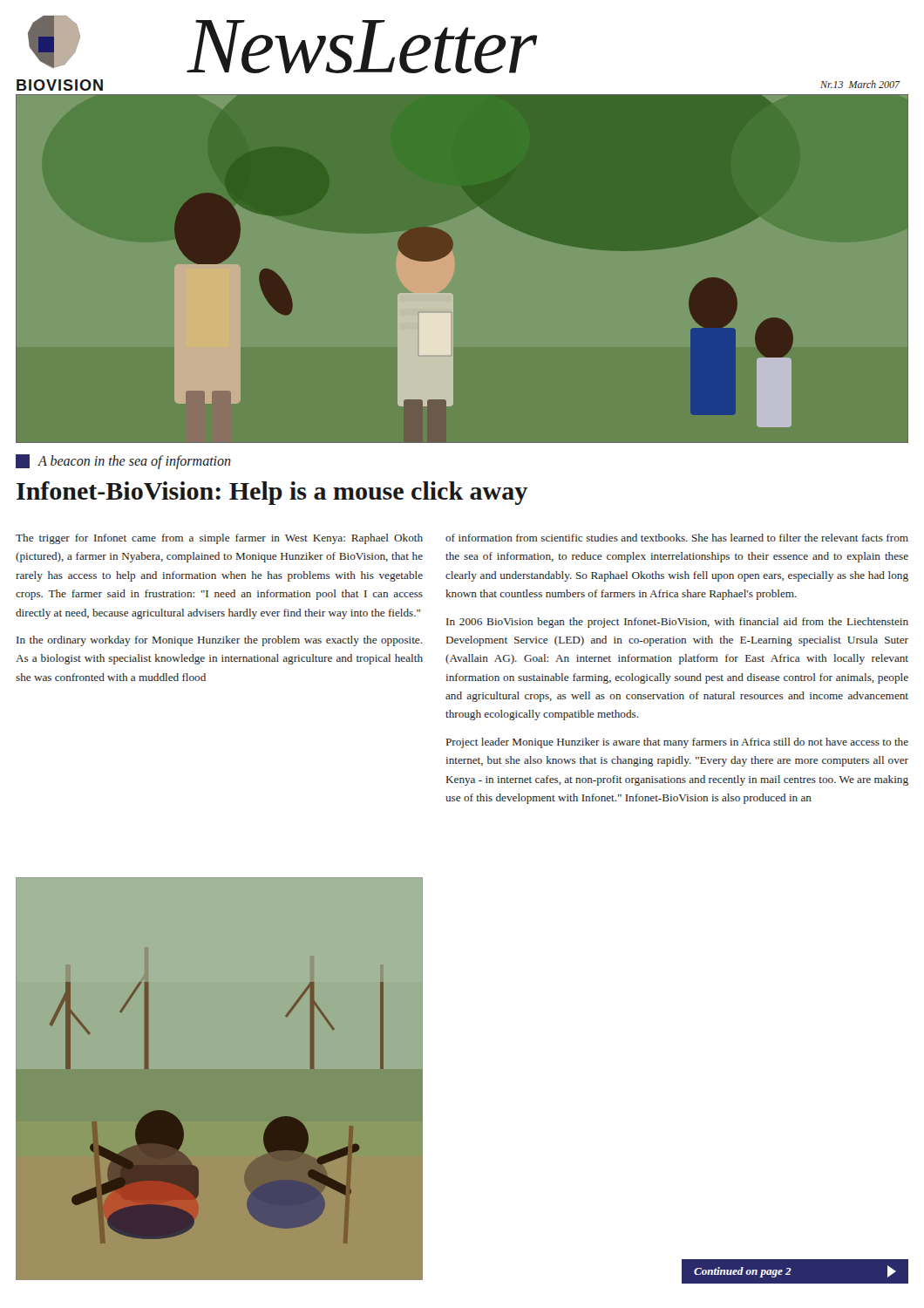Locate the text starting "A beacon in the sea of"
924x1308 pixels.
[123, 462]
